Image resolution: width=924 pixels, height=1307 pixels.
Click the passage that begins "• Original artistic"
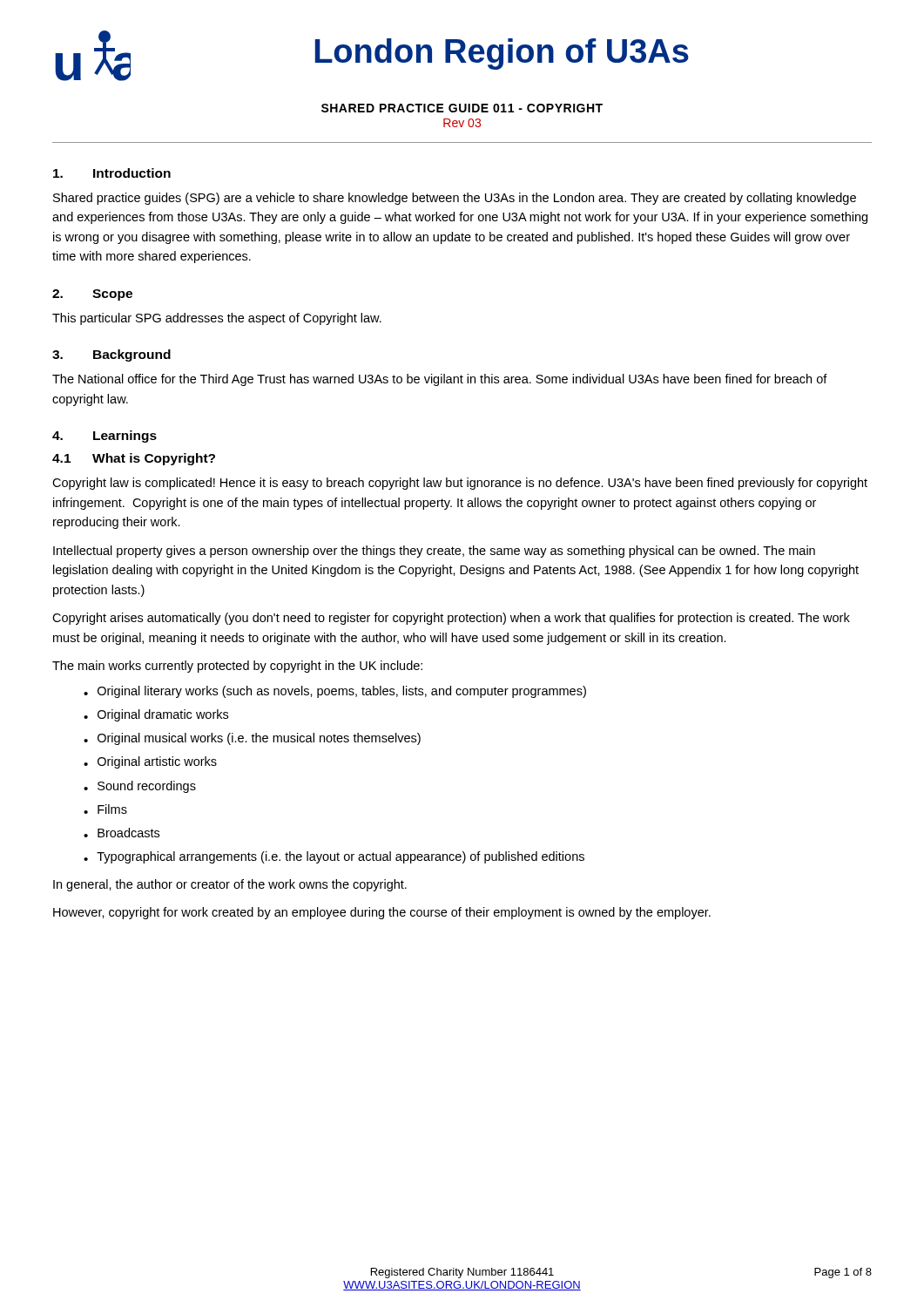(x=150, y=763)
